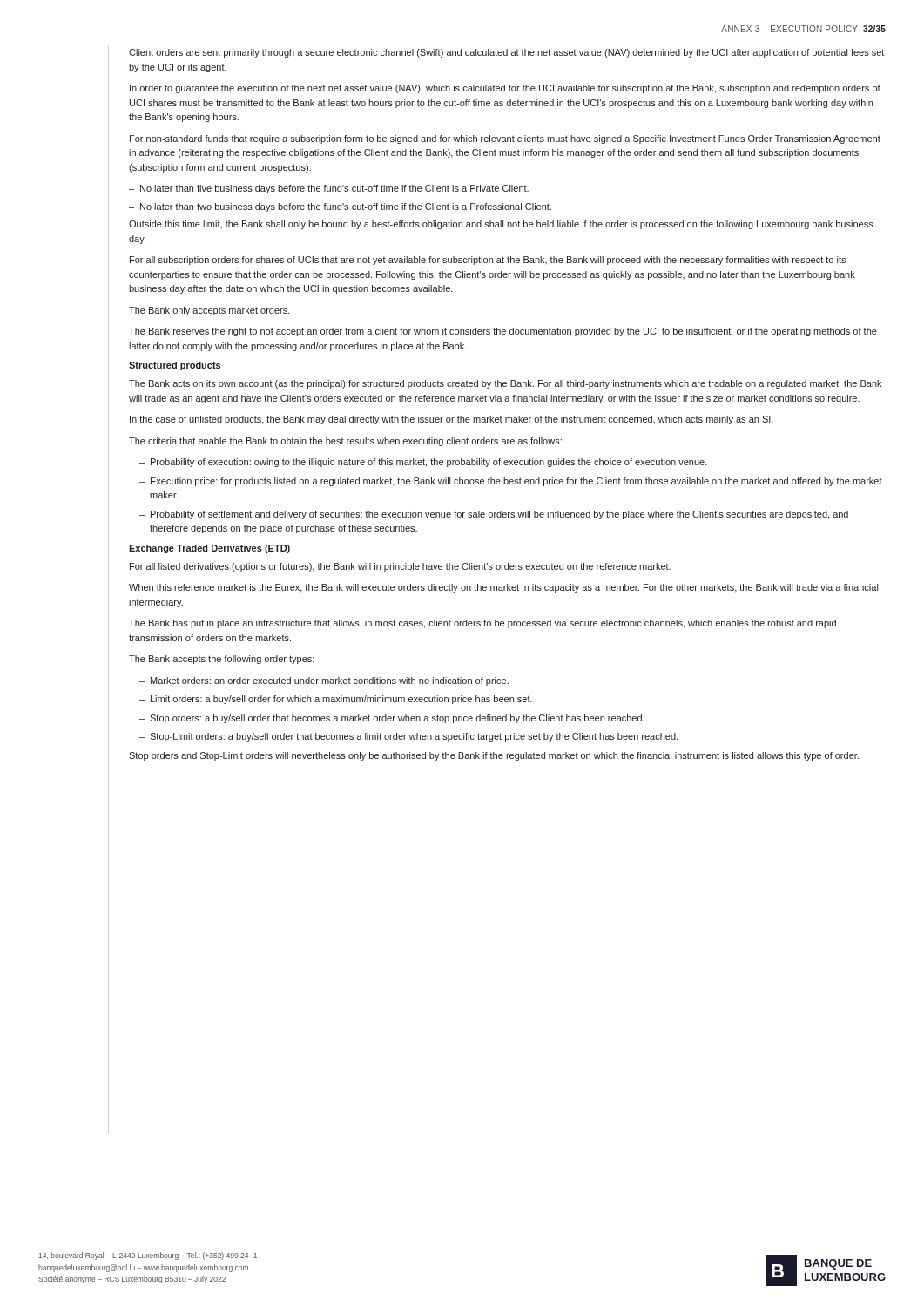Find the region starting "Client orders are sent"
Image resolution: width=924 pixels, height=1307 pixels.
pos(507,59)
